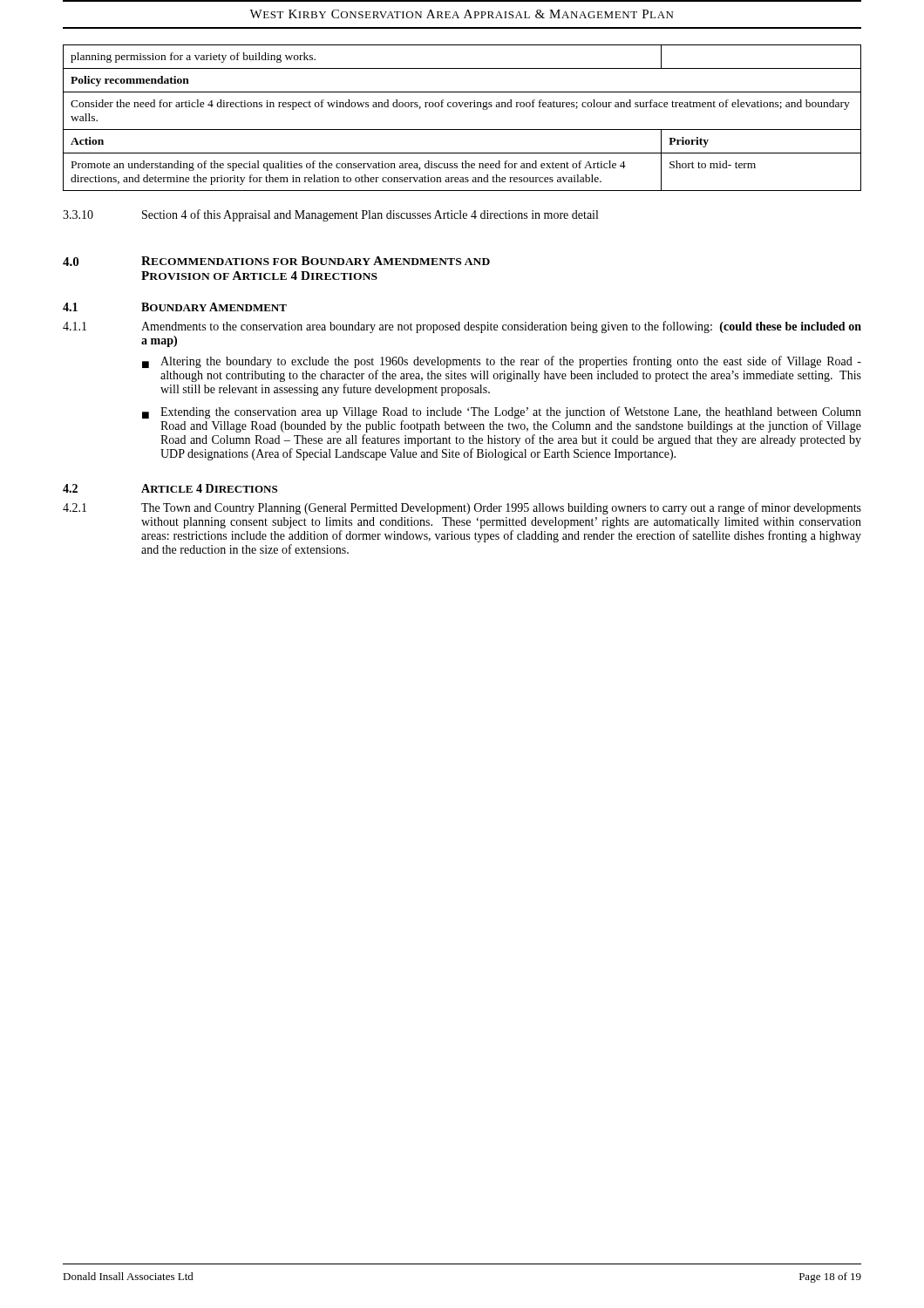
Task: Select the text block starting "2.1 The Town and"
Action: (462, 529)
